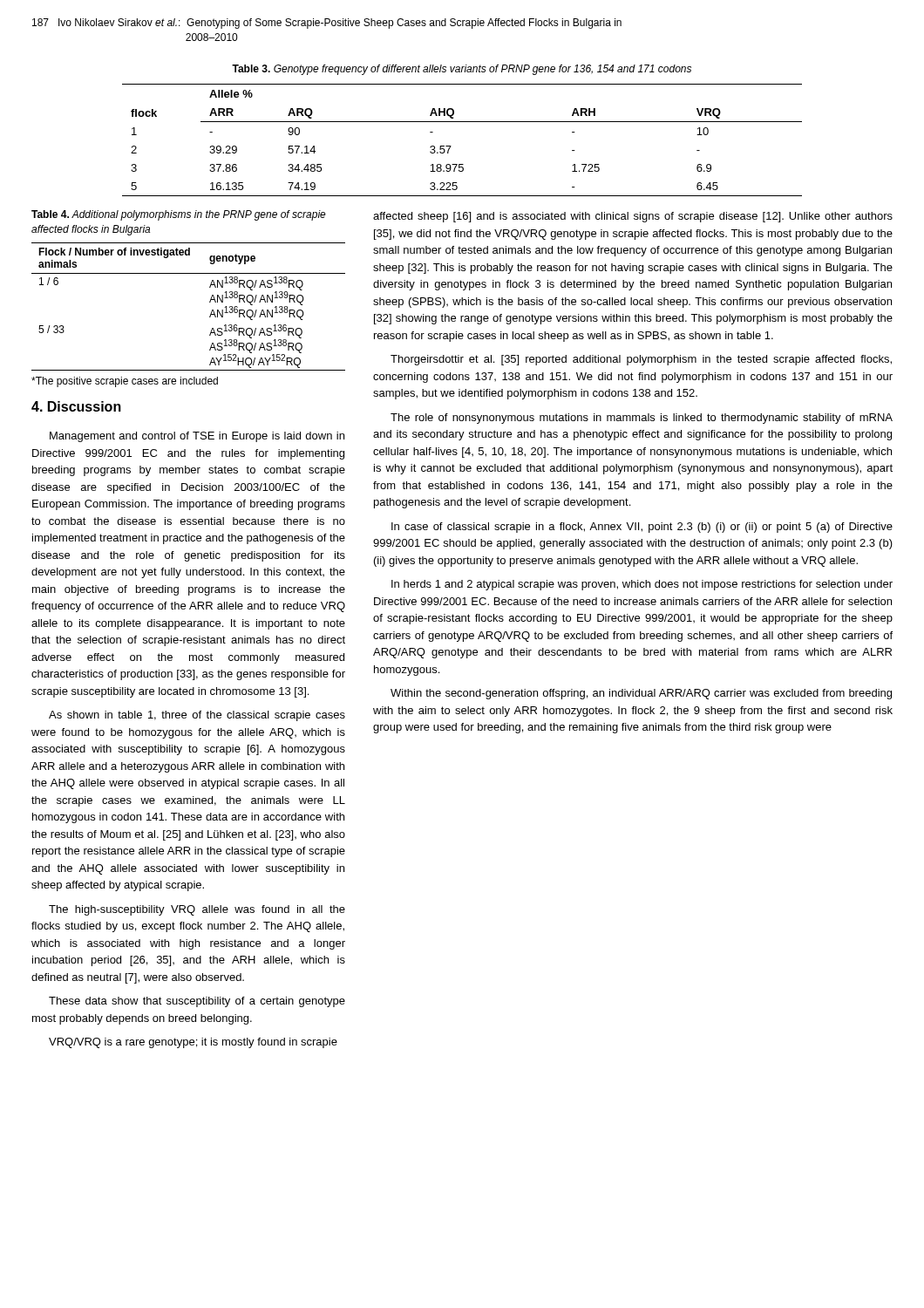Where does it say "The positive scrapie cases are included"?
This screenshot has height=1308, width=924.
click(x=125, y=381)
